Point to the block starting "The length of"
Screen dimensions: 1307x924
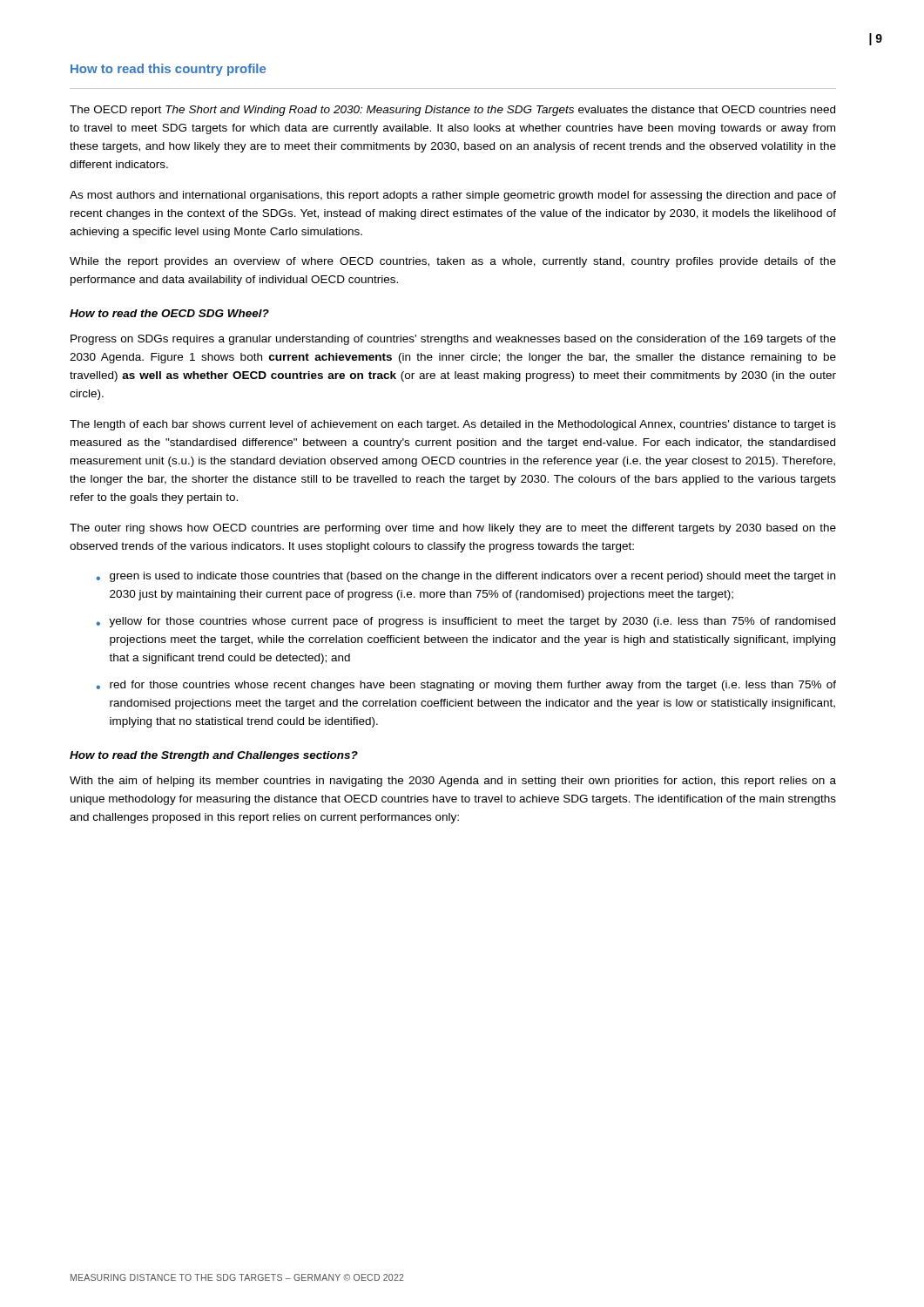[453, 460]
